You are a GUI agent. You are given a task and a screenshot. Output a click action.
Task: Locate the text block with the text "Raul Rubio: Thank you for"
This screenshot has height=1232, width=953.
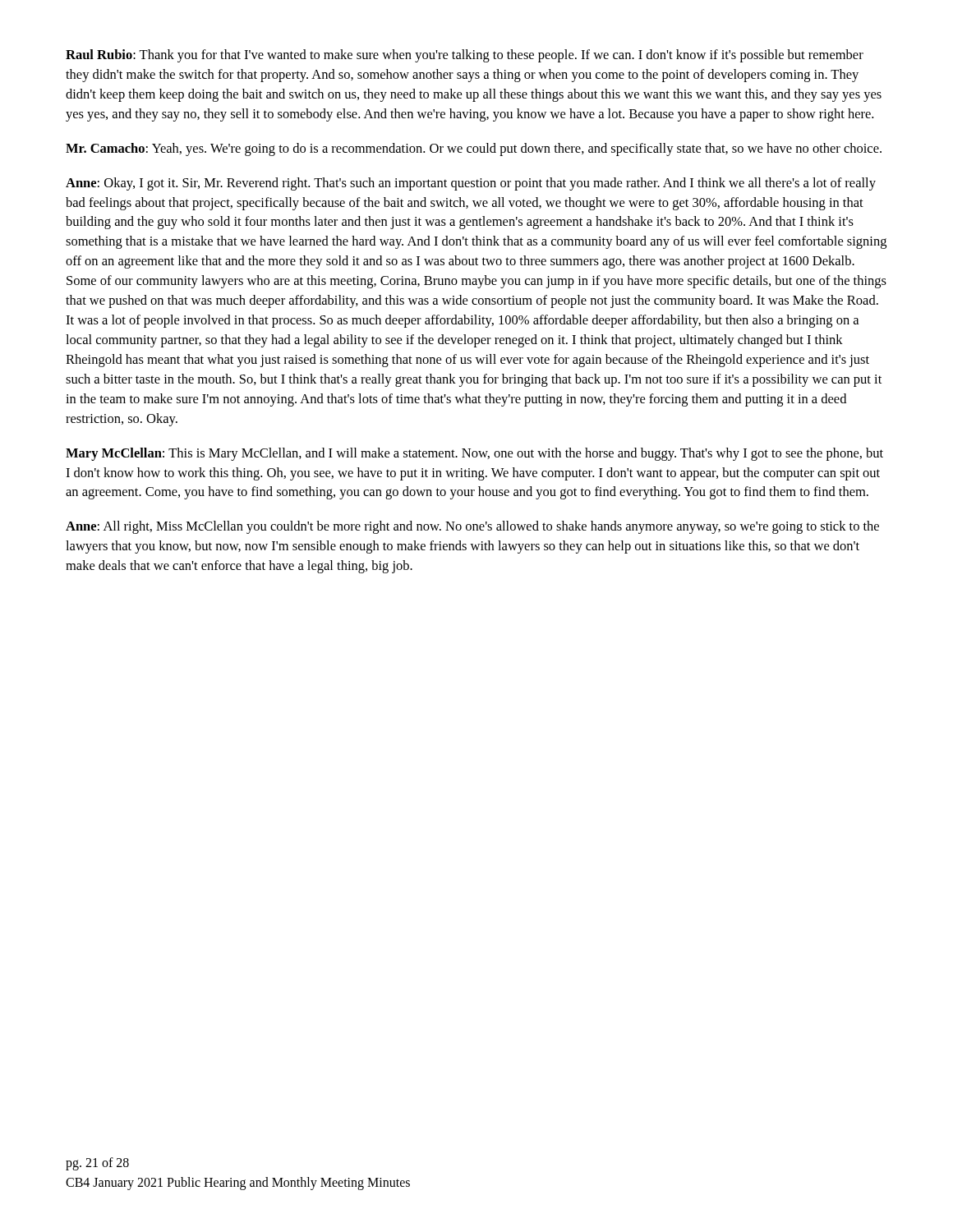(x=474, y=84)
